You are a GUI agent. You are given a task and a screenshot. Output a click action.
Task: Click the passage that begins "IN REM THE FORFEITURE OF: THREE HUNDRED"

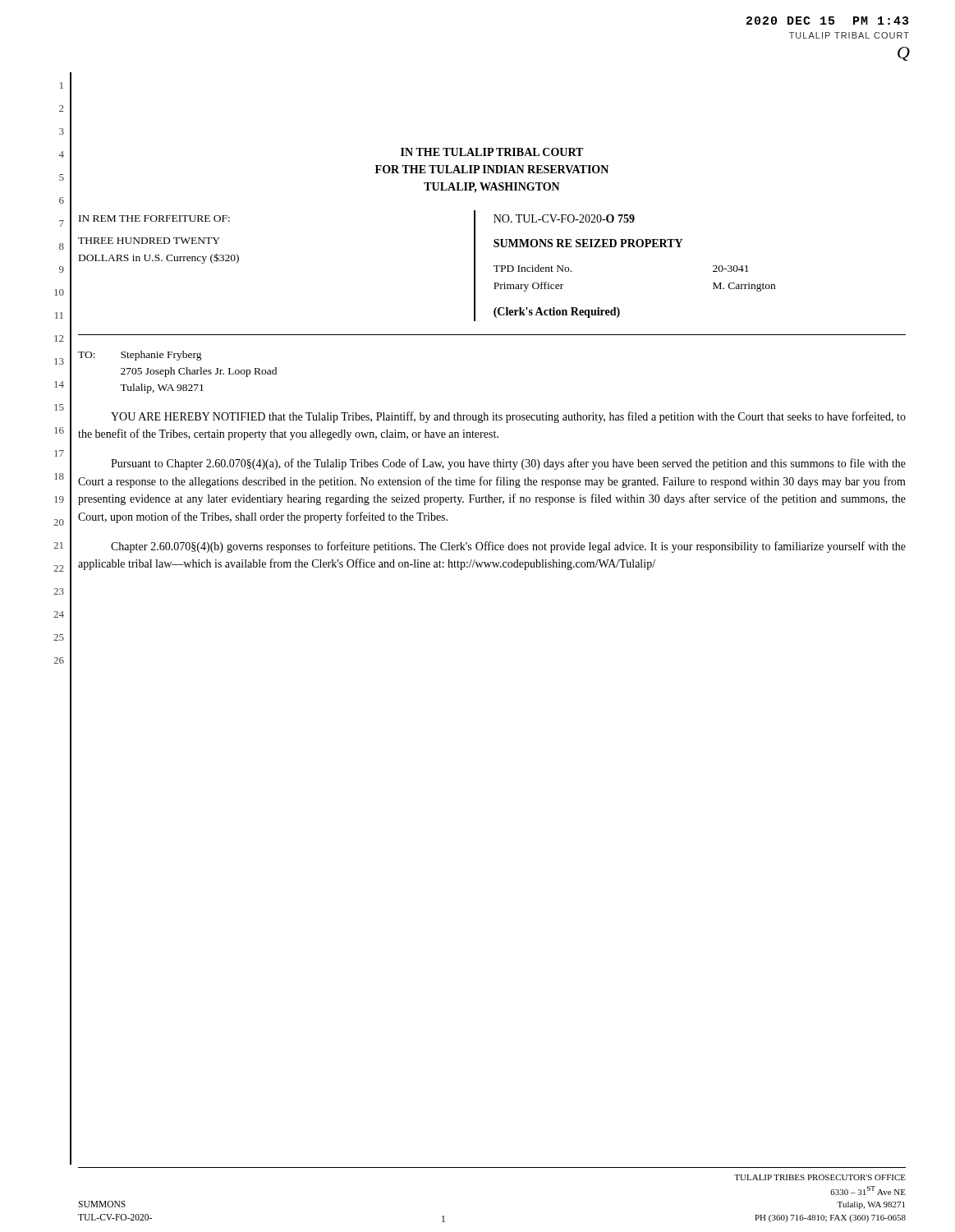coord(154,218)
